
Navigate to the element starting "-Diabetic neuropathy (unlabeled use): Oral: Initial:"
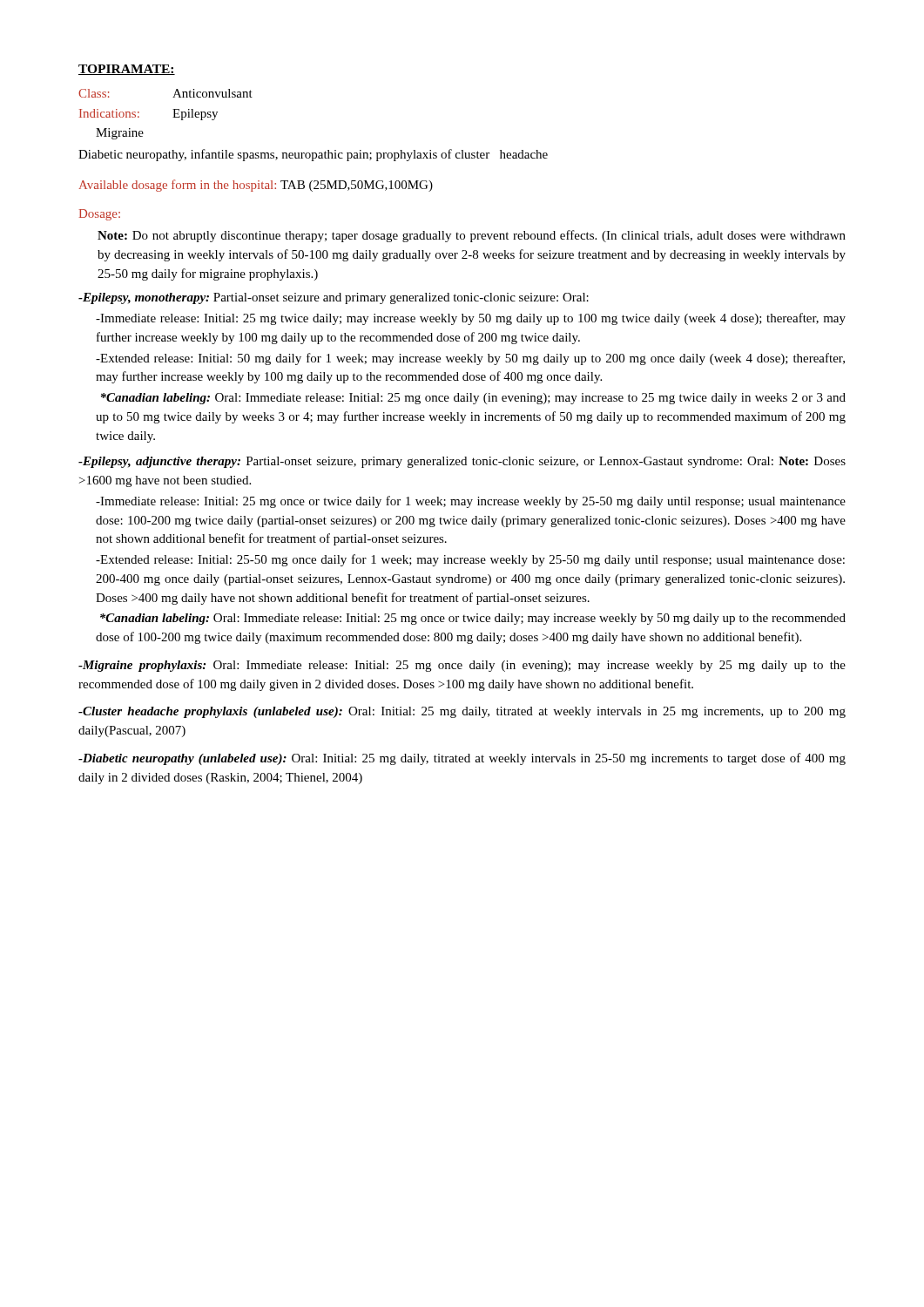[x=462, y=768]
